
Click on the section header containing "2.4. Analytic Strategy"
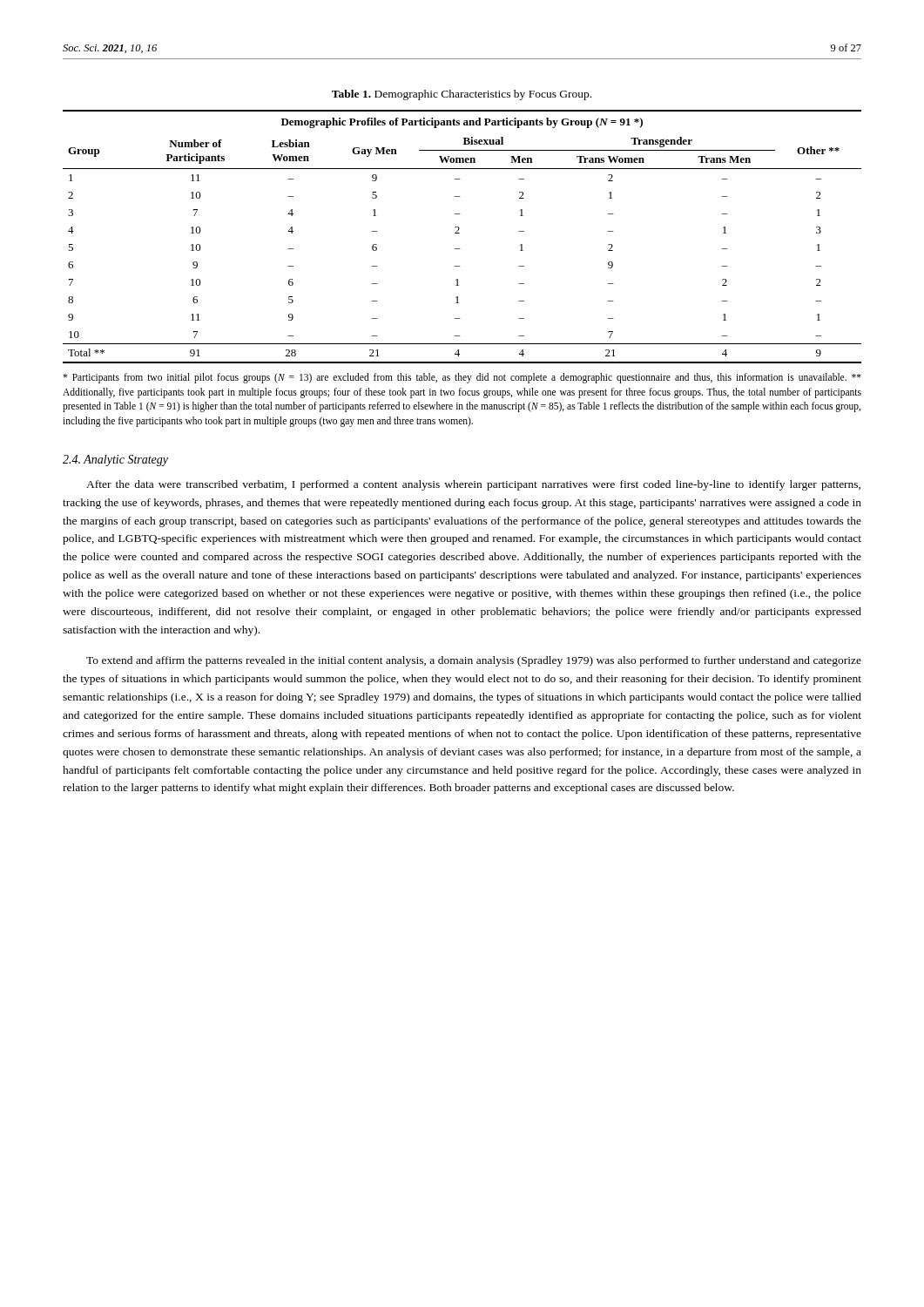click(x=115, y=459)
